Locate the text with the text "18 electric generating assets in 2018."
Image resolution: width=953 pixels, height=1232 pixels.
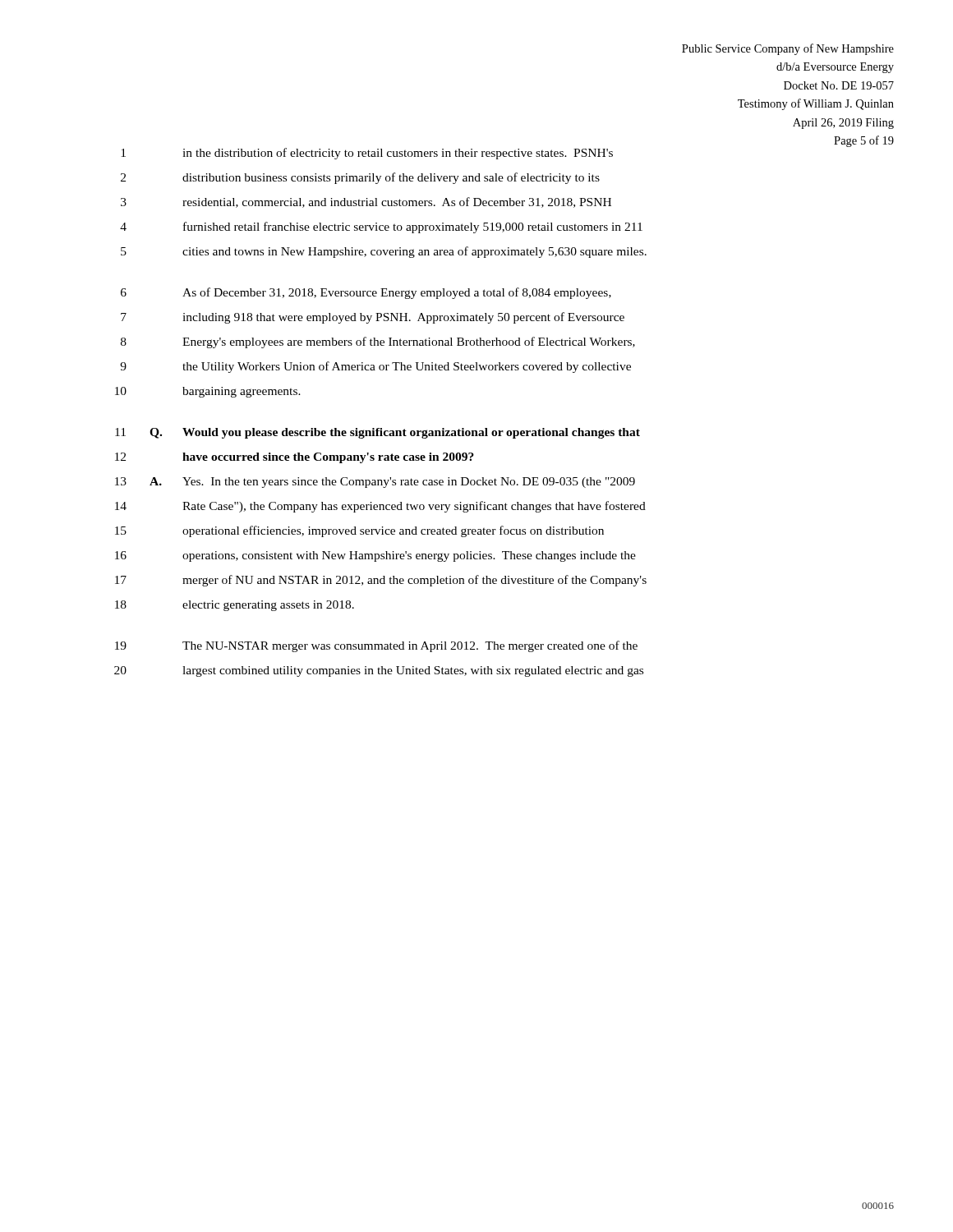click(x=235, y=606)
